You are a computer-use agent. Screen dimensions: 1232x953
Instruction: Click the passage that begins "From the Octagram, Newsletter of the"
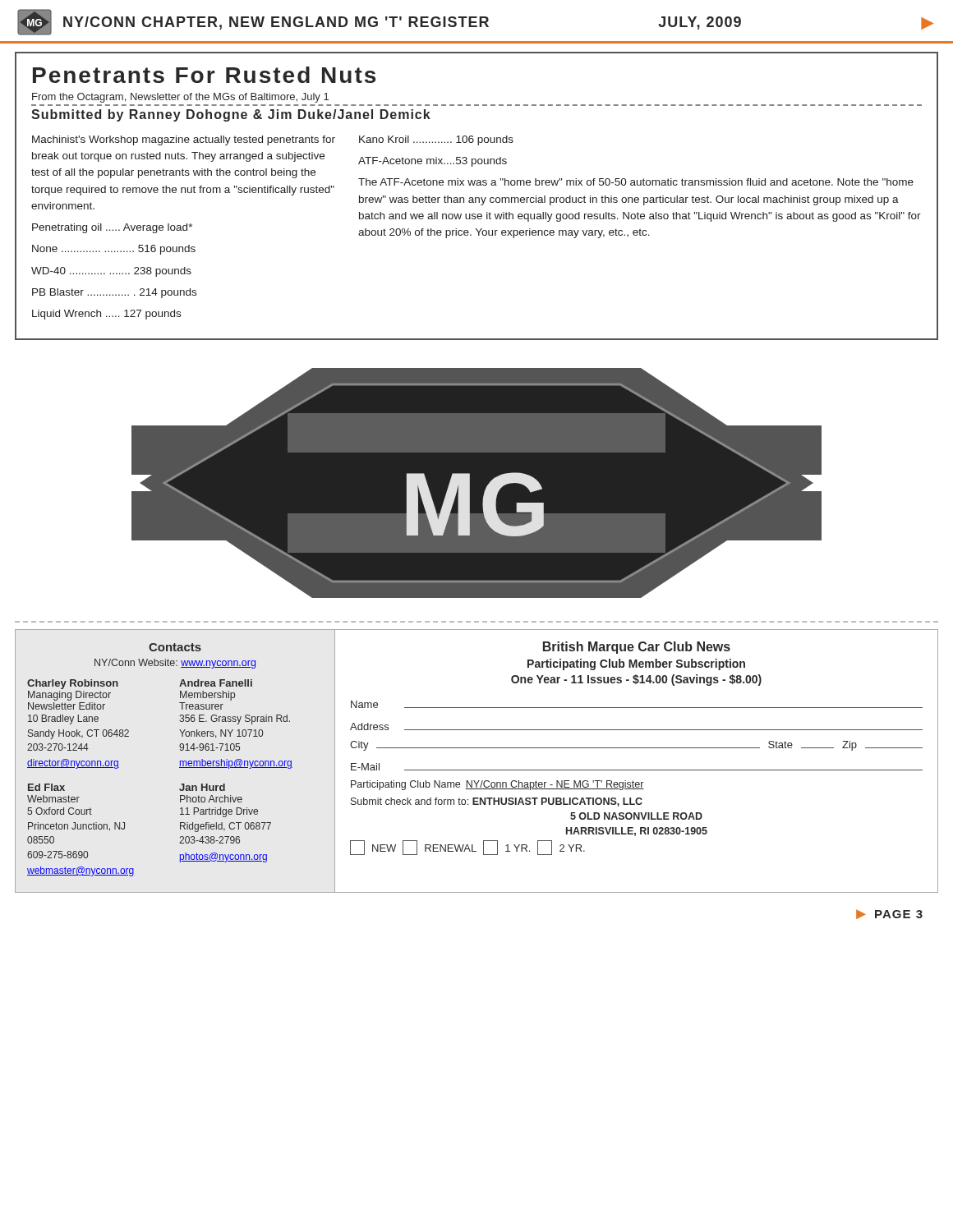tap(180, 96)
